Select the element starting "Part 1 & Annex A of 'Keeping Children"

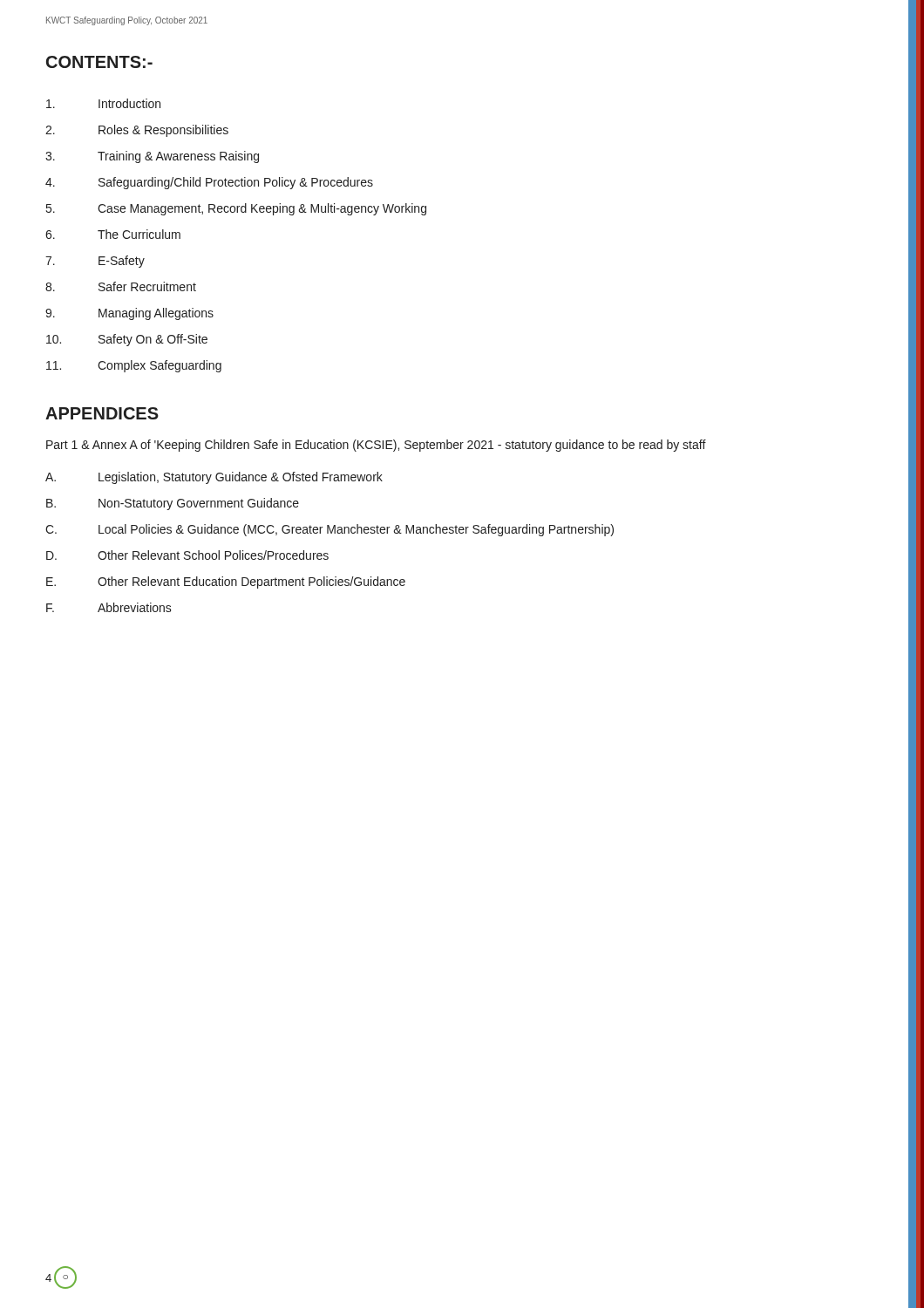pos(375,445)
